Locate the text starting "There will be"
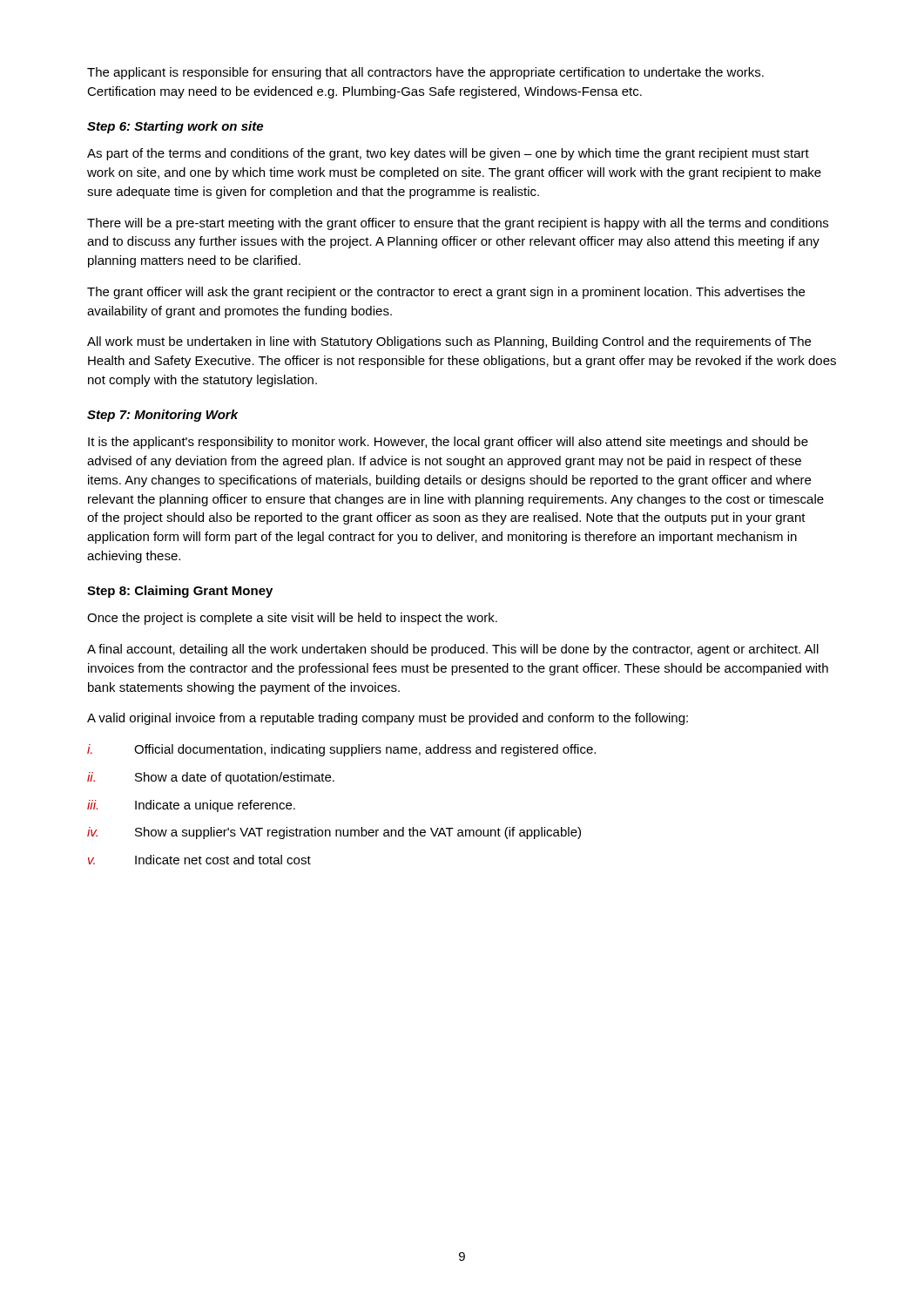Image resolution: width=924 pixels, height=1307 pixels. (458, 241)
